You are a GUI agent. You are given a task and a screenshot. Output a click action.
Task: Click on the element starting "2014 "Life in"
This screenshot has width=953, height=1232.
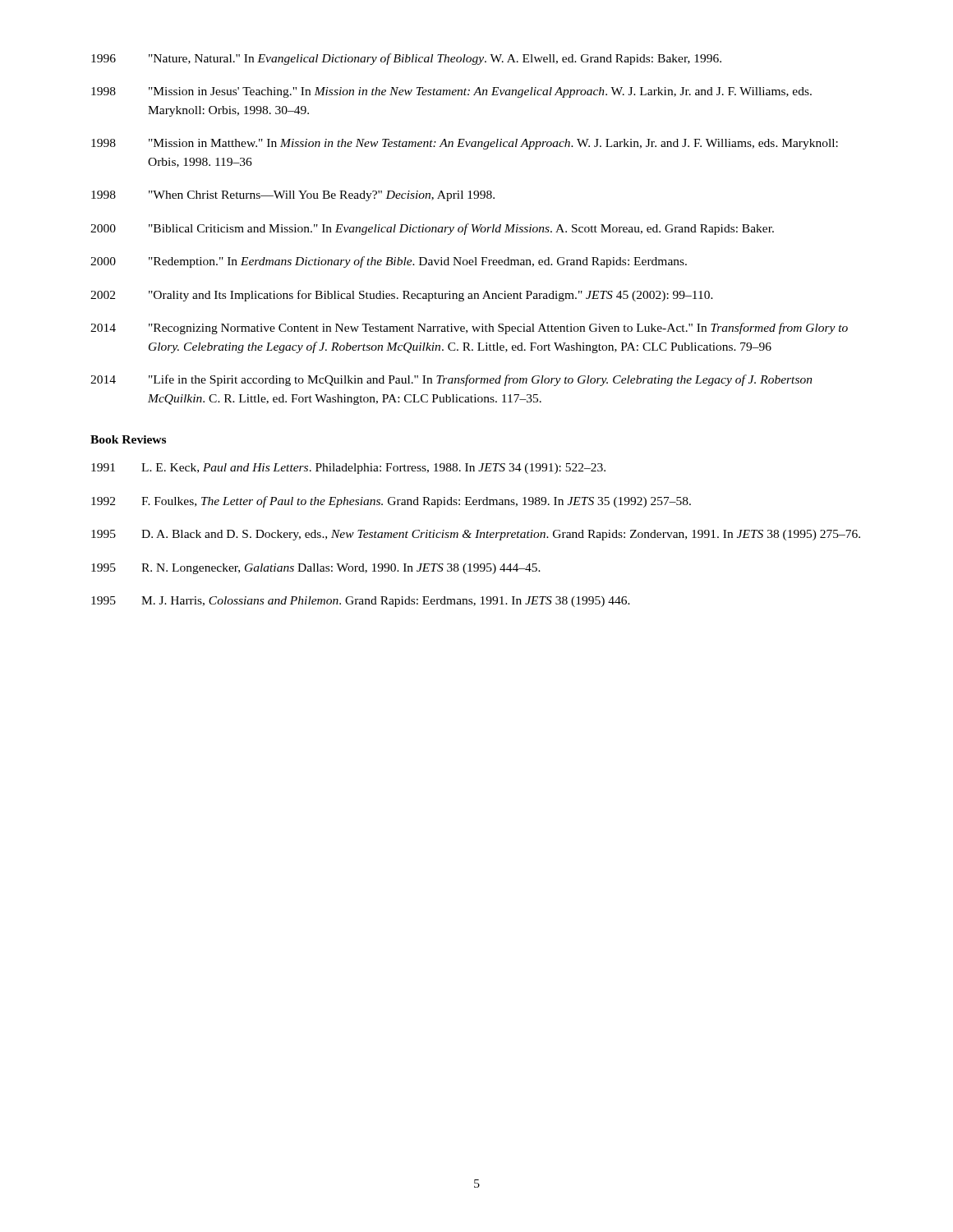click(476, 389)
